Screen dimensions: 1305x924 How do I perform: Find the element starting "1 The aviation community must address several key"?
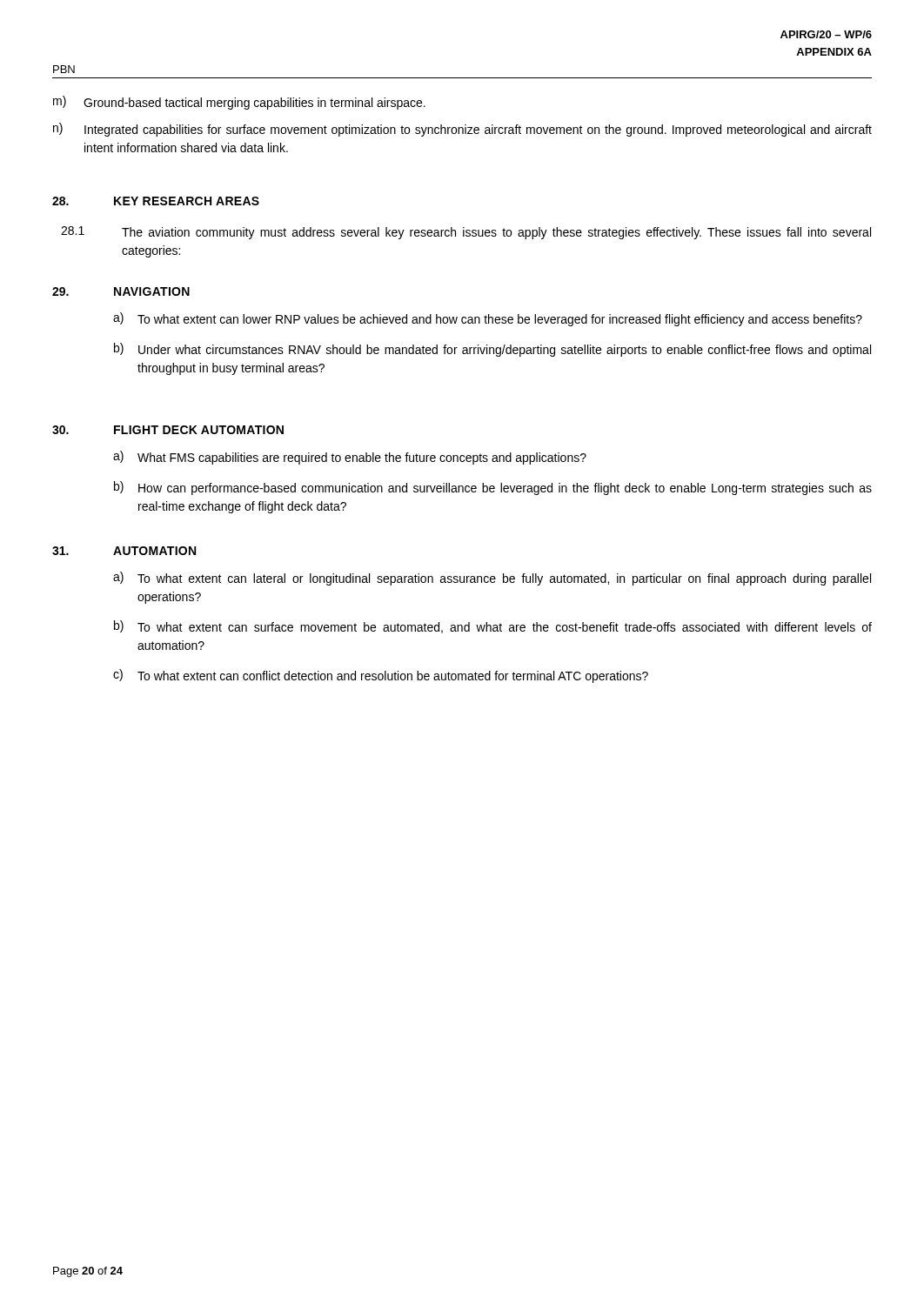(x=462, y=242)
